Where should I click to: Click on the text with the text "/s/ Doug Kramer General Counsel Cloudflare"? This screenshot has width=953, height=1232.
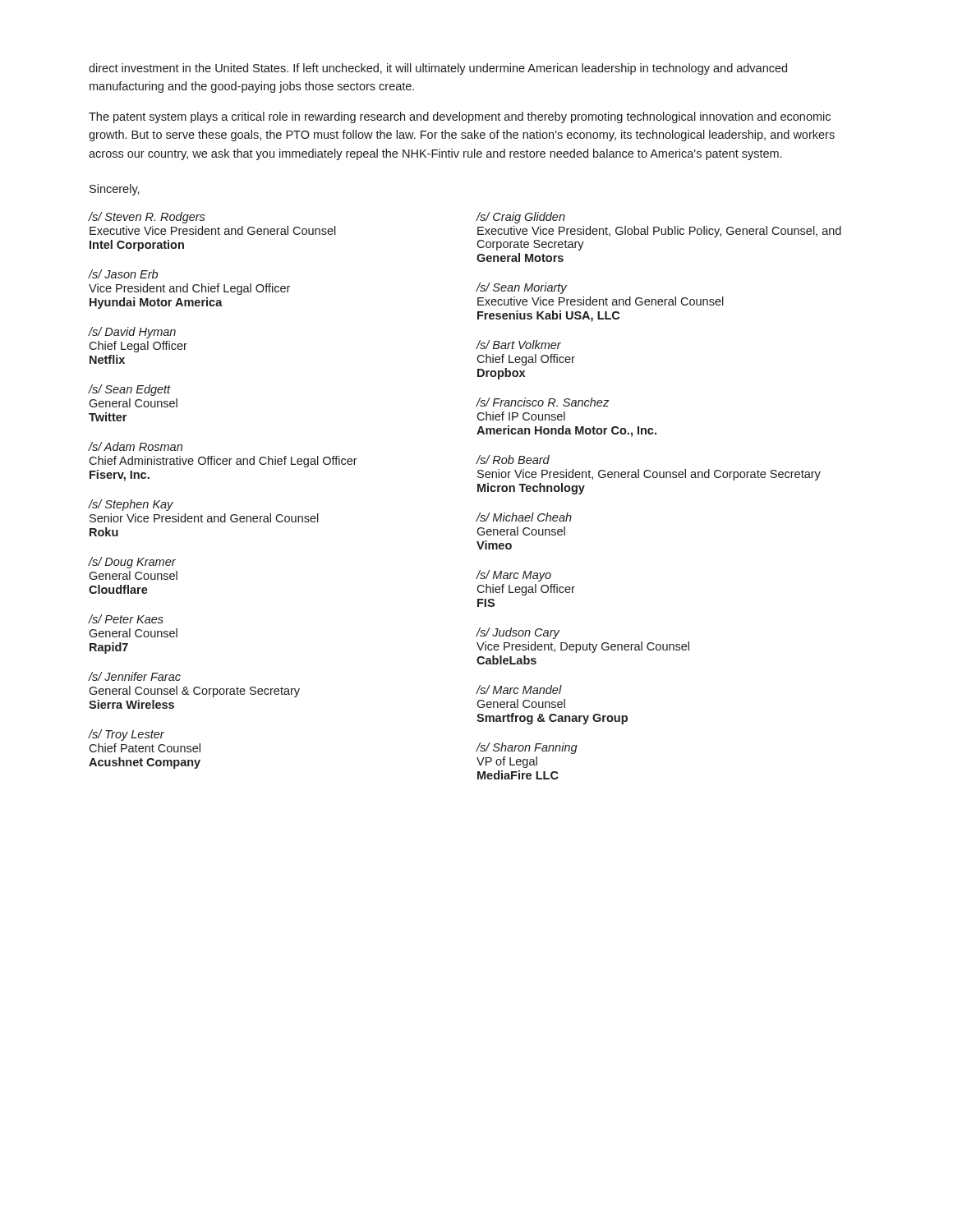[x=132, y=563]
